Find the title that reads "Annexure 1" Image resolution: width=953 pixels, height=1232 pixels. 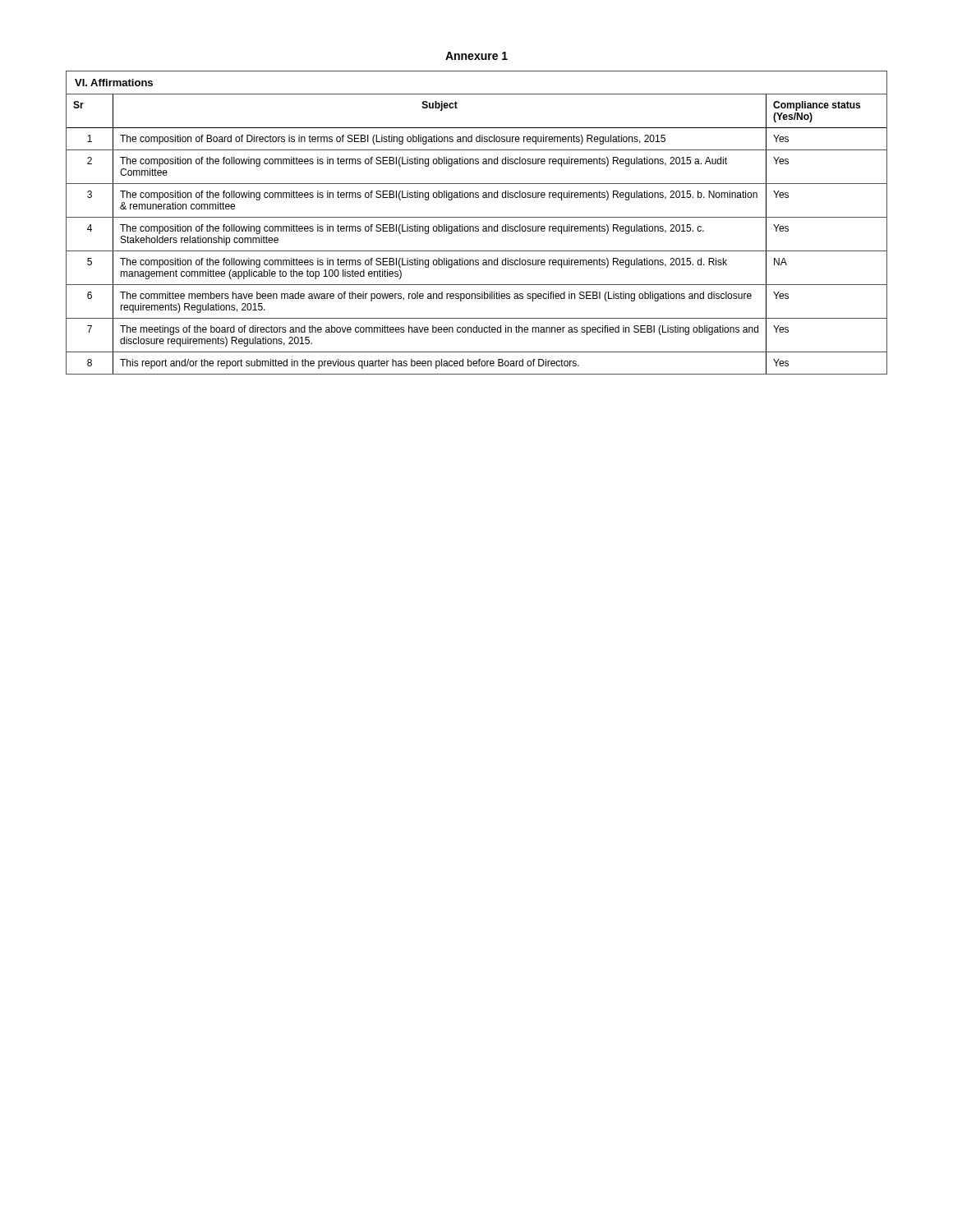476,56
